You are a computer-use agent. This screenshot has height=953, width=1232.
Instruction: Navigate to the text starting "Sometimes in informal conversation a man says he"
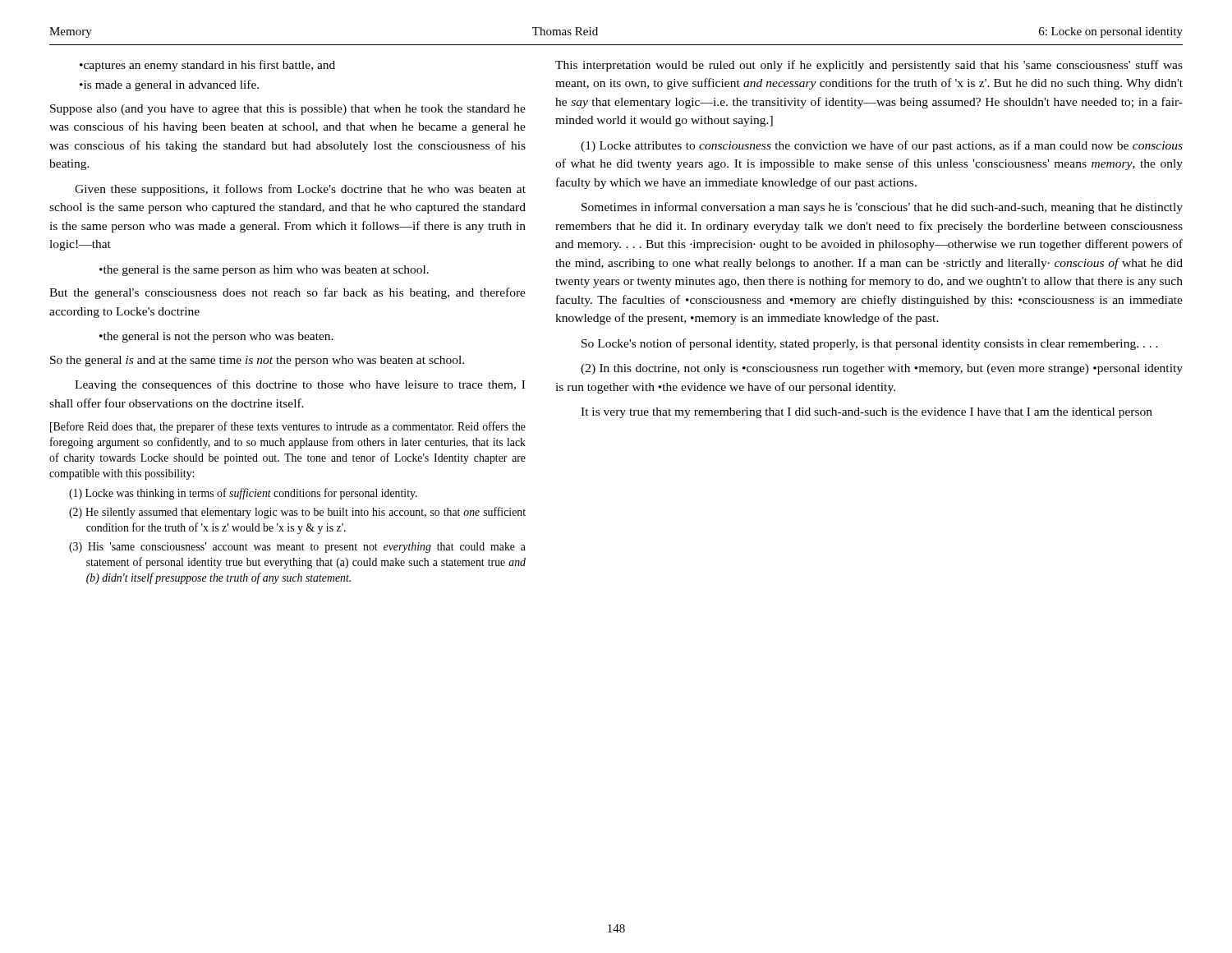point(869,263)
